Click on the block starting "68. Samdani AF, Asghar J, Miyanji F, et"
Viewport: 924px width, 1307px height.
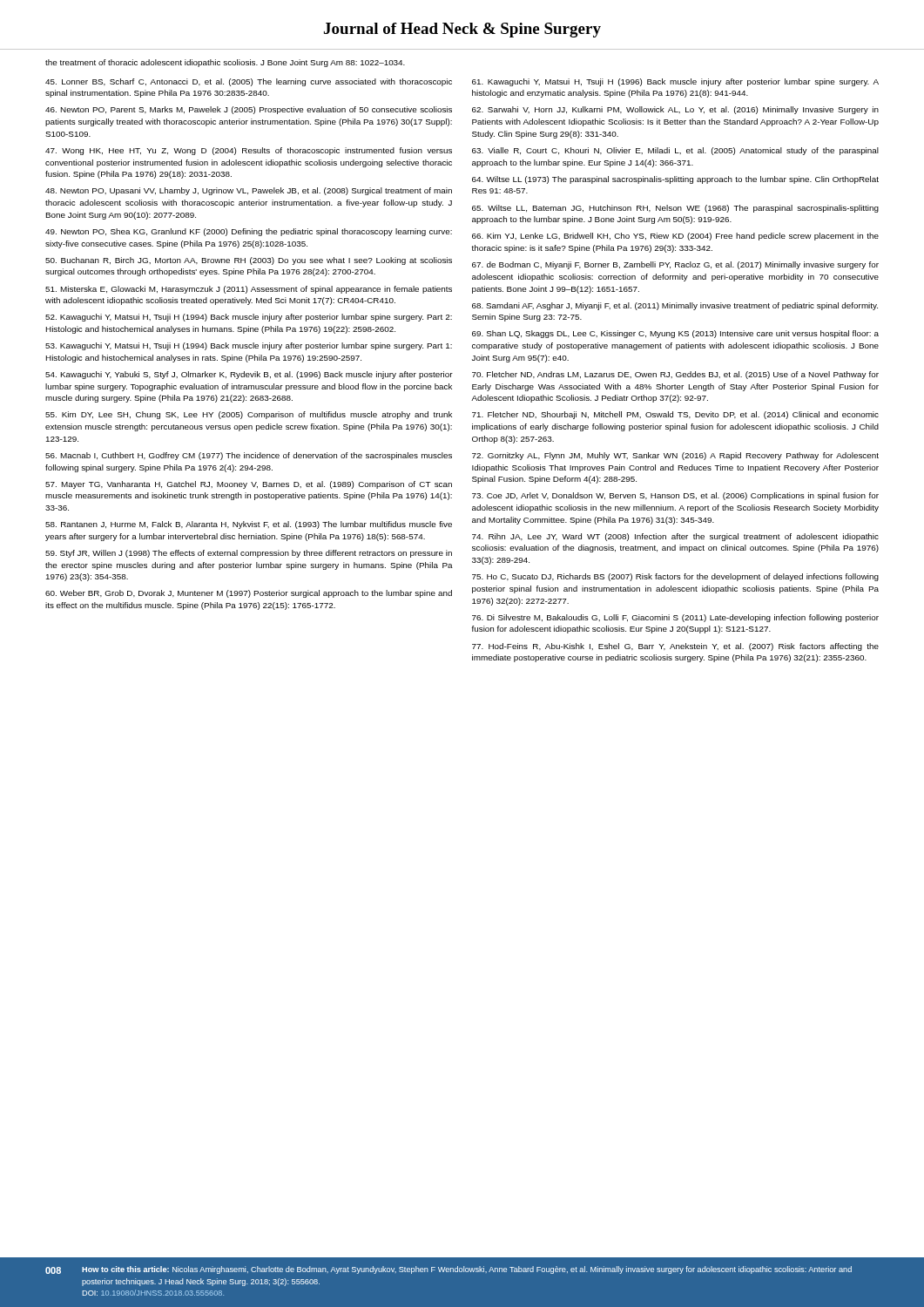tap(675, 311)
